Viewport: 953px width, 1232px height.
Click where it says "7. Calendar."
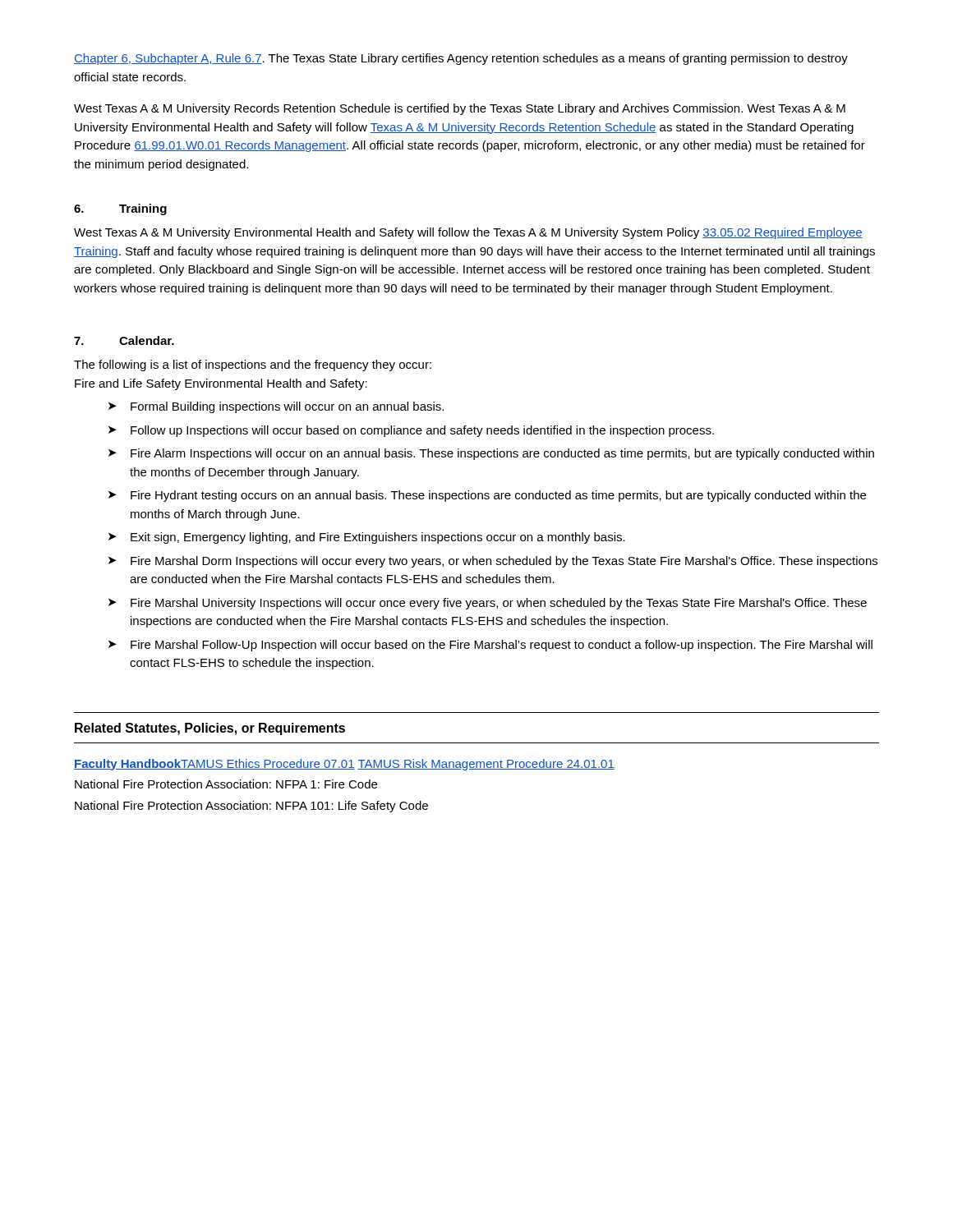pyautogui.click(x=124, y=340)
